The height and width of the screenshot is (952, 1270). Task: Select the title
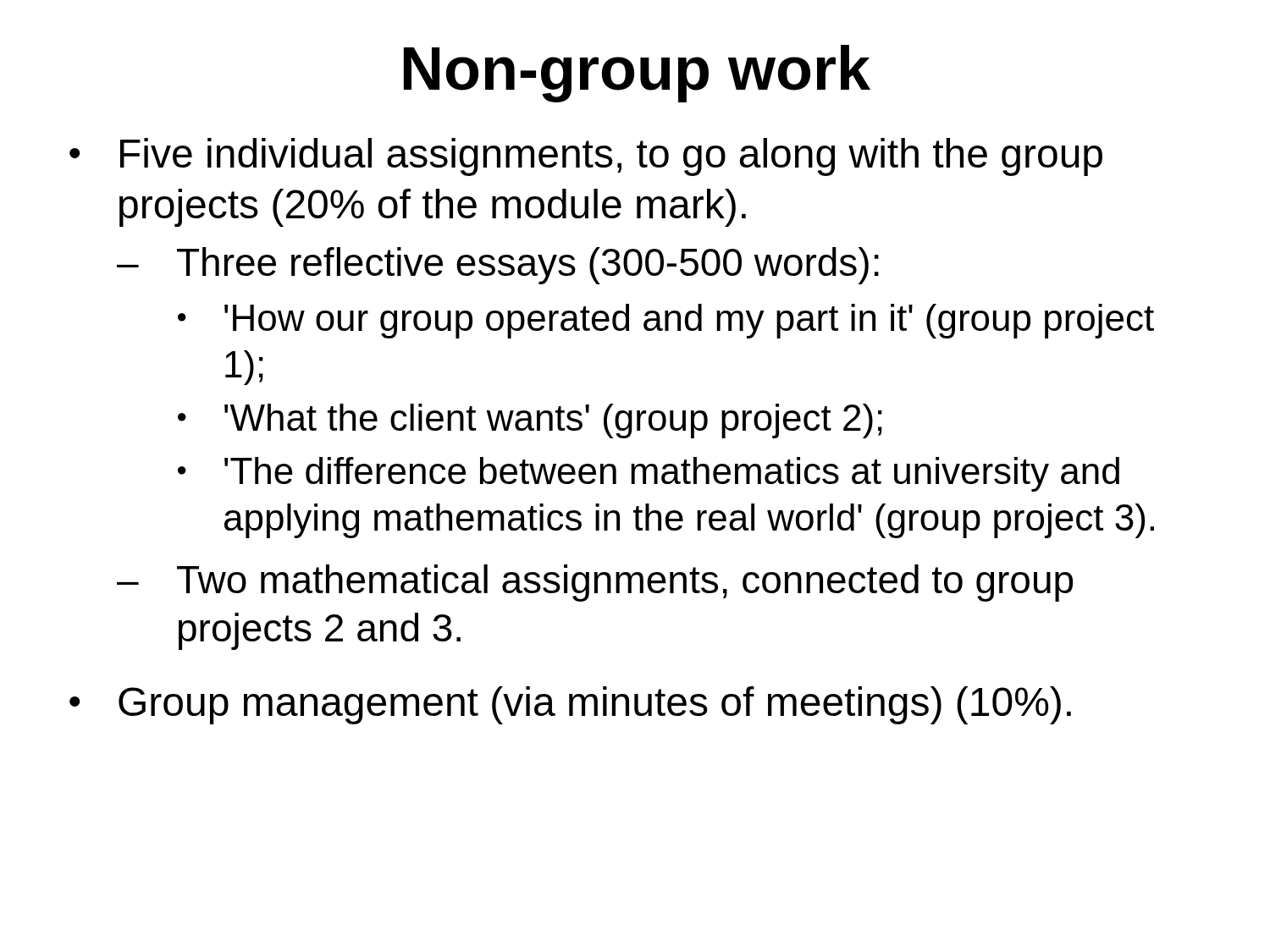635,69
